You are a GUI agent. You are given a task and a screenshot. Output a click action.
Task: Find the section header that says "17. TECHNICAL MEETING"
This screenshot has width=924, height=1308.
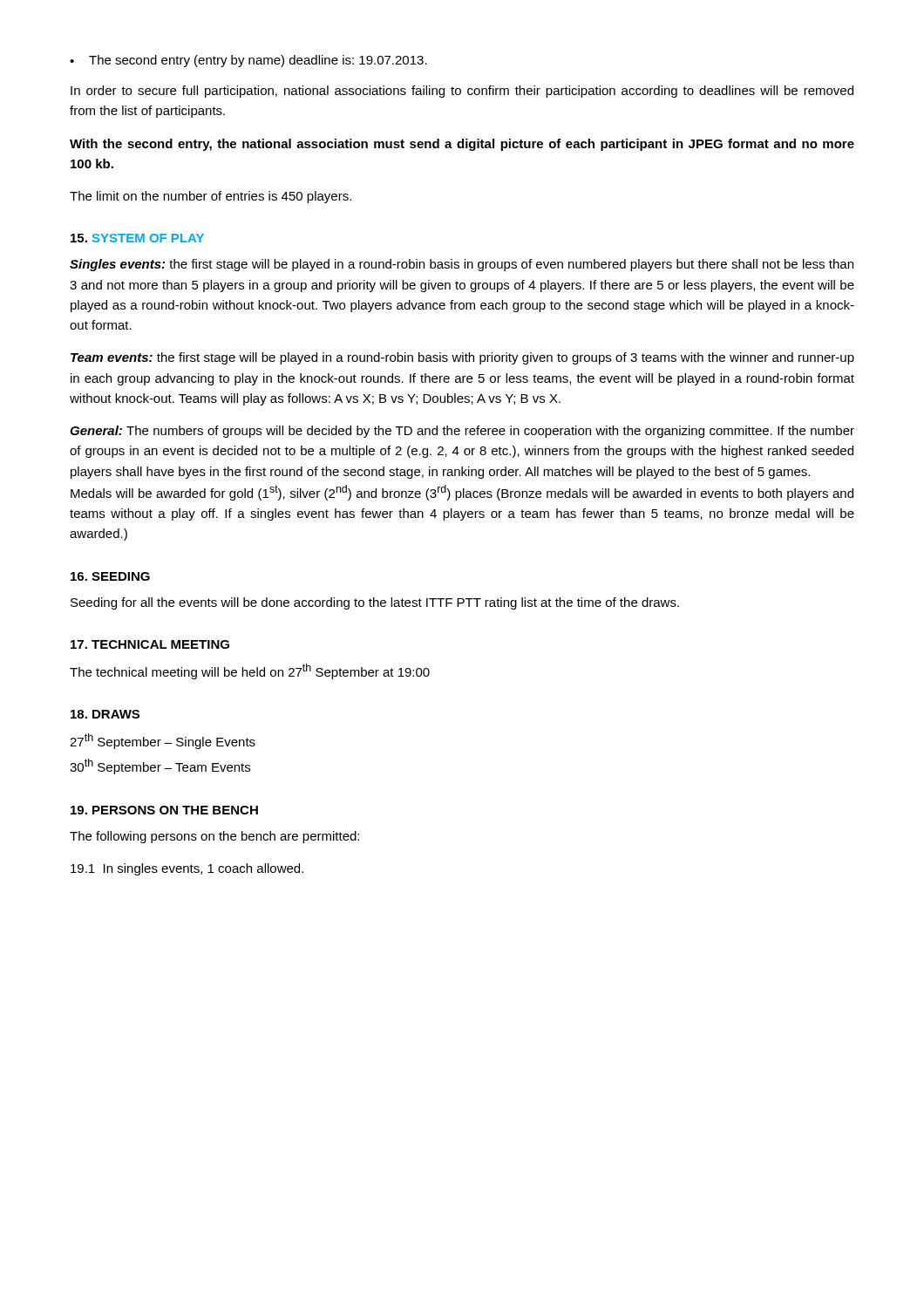150,644
